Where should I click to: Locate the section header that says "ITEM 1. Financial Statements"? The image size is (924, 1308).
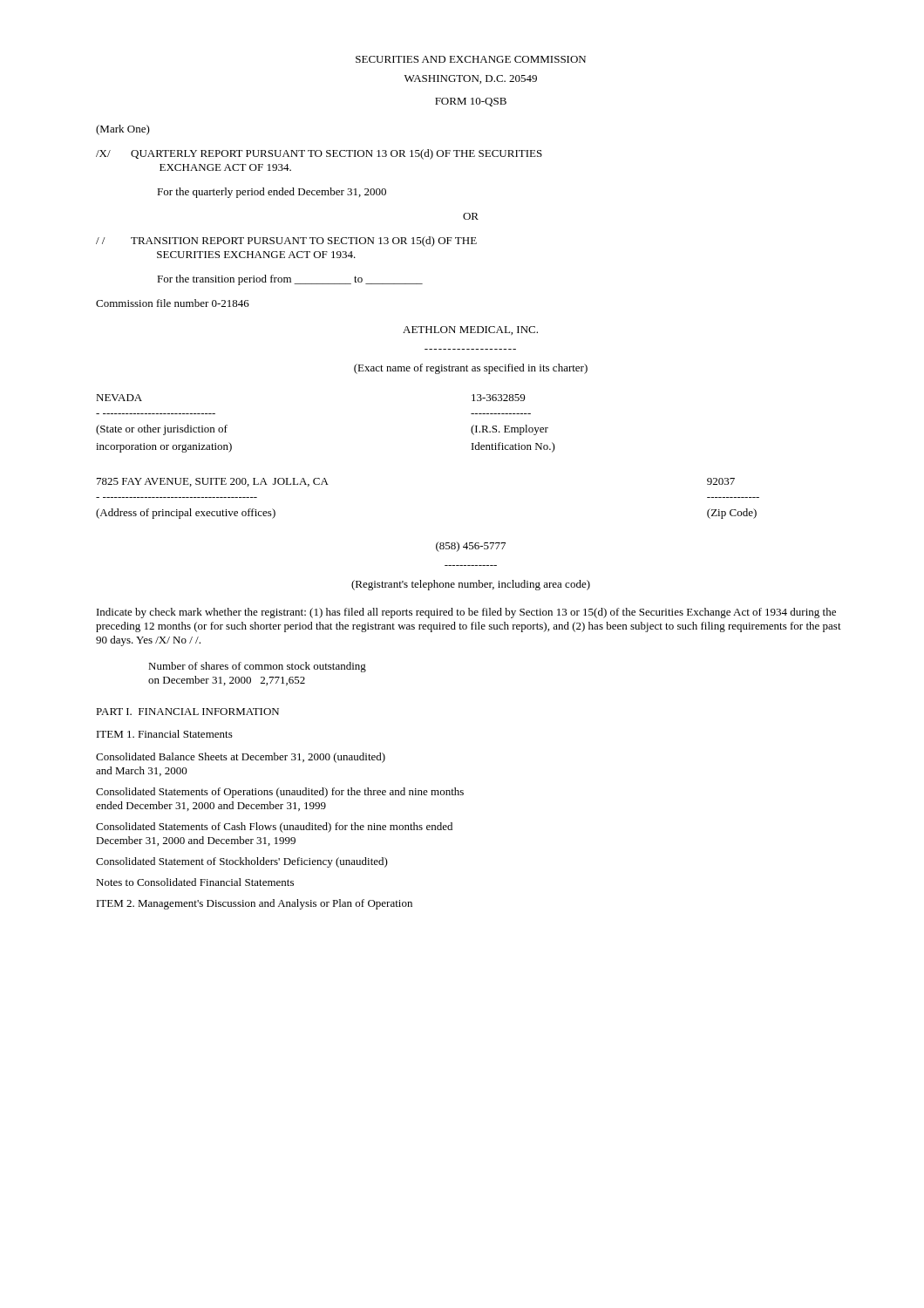coord(165,734)
